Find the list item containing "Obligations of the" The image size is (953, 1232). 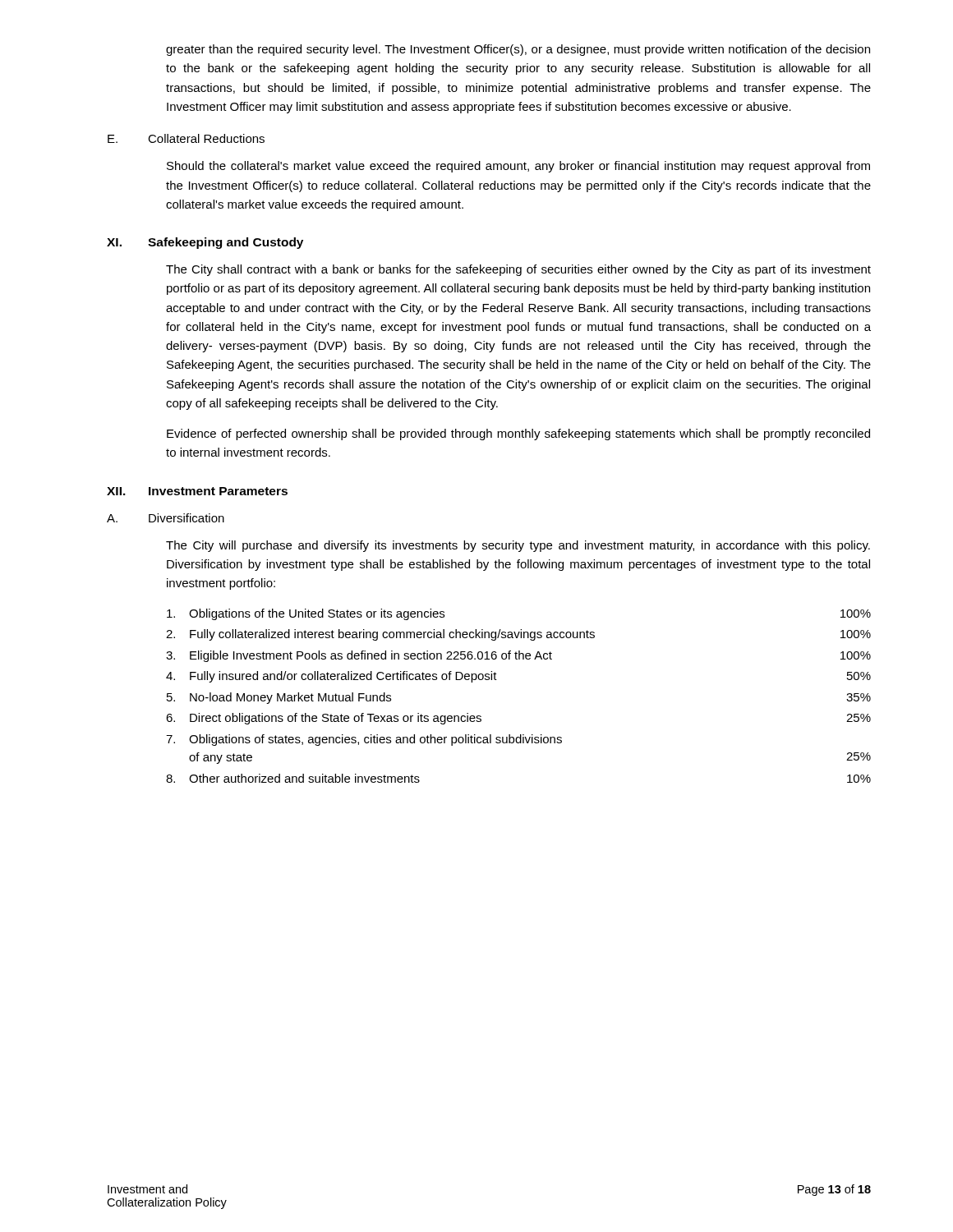click(322, 613)
